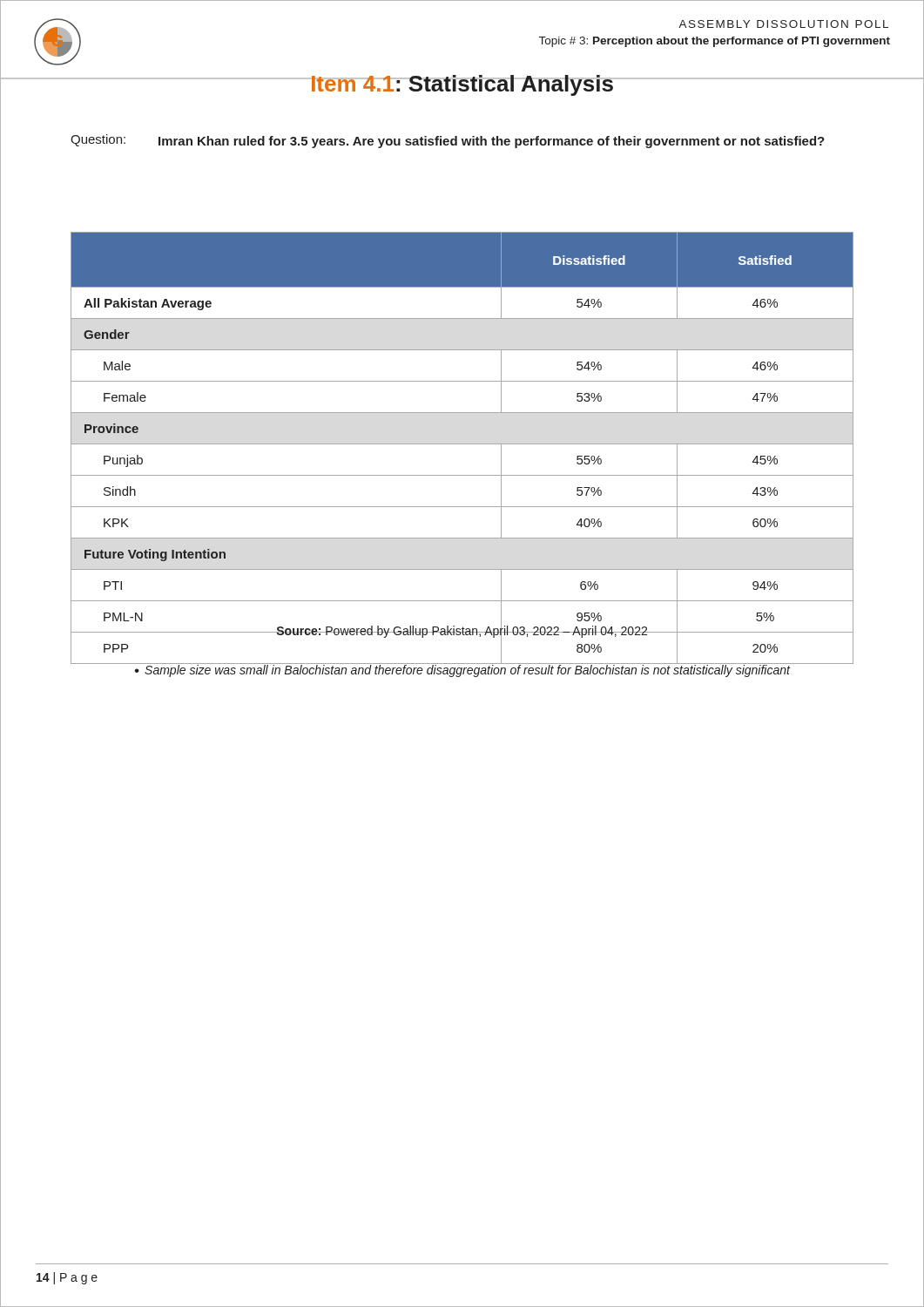Viewport: 924px width, 1307px height.
Task: Point to "Item 4.1: Statistical Analysis"
Action: pyautogui.click(x=462, y=84)
